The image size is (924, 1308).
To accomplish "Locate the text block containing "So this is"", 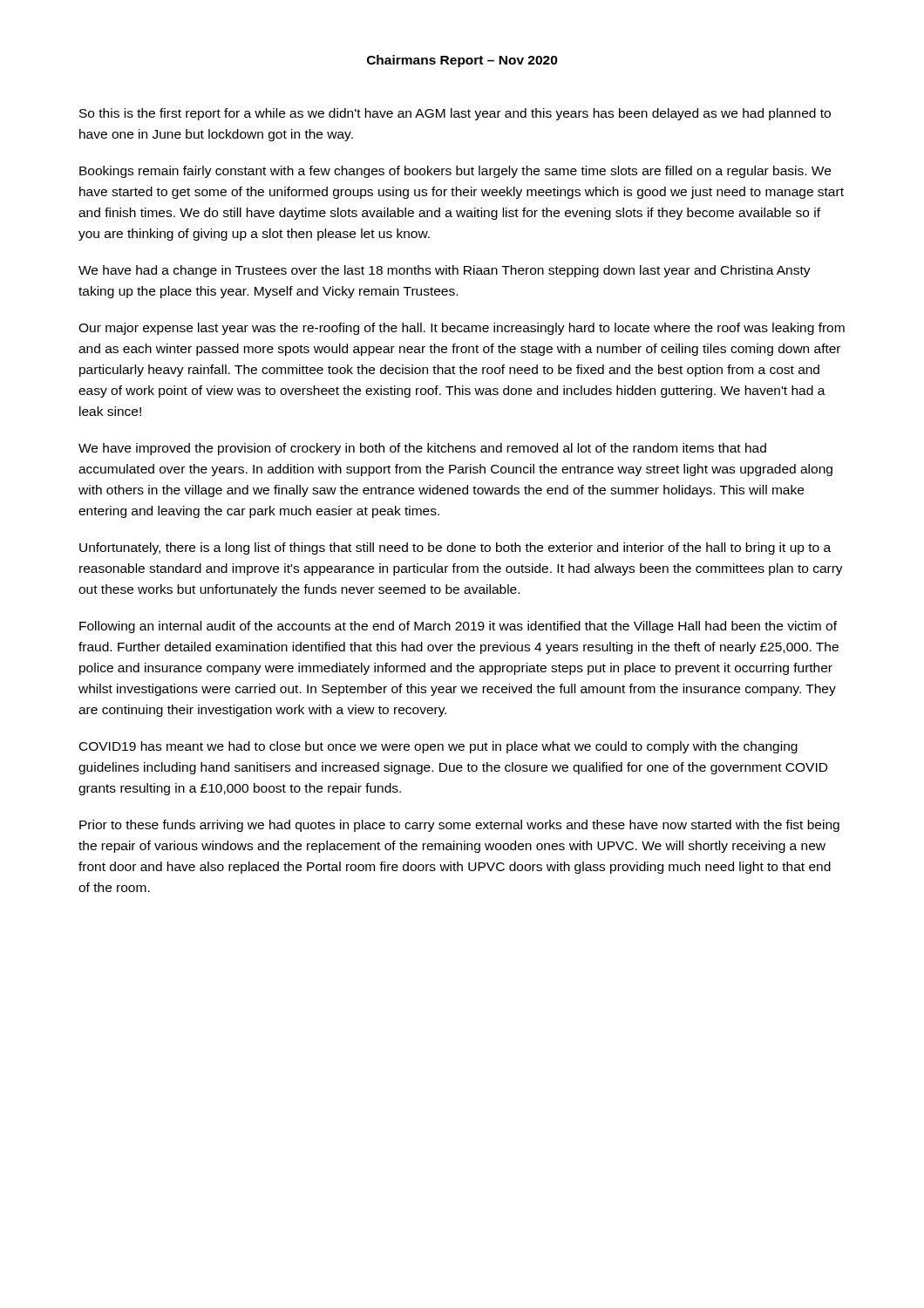I will pyautogui.click(x=455, y=123).
